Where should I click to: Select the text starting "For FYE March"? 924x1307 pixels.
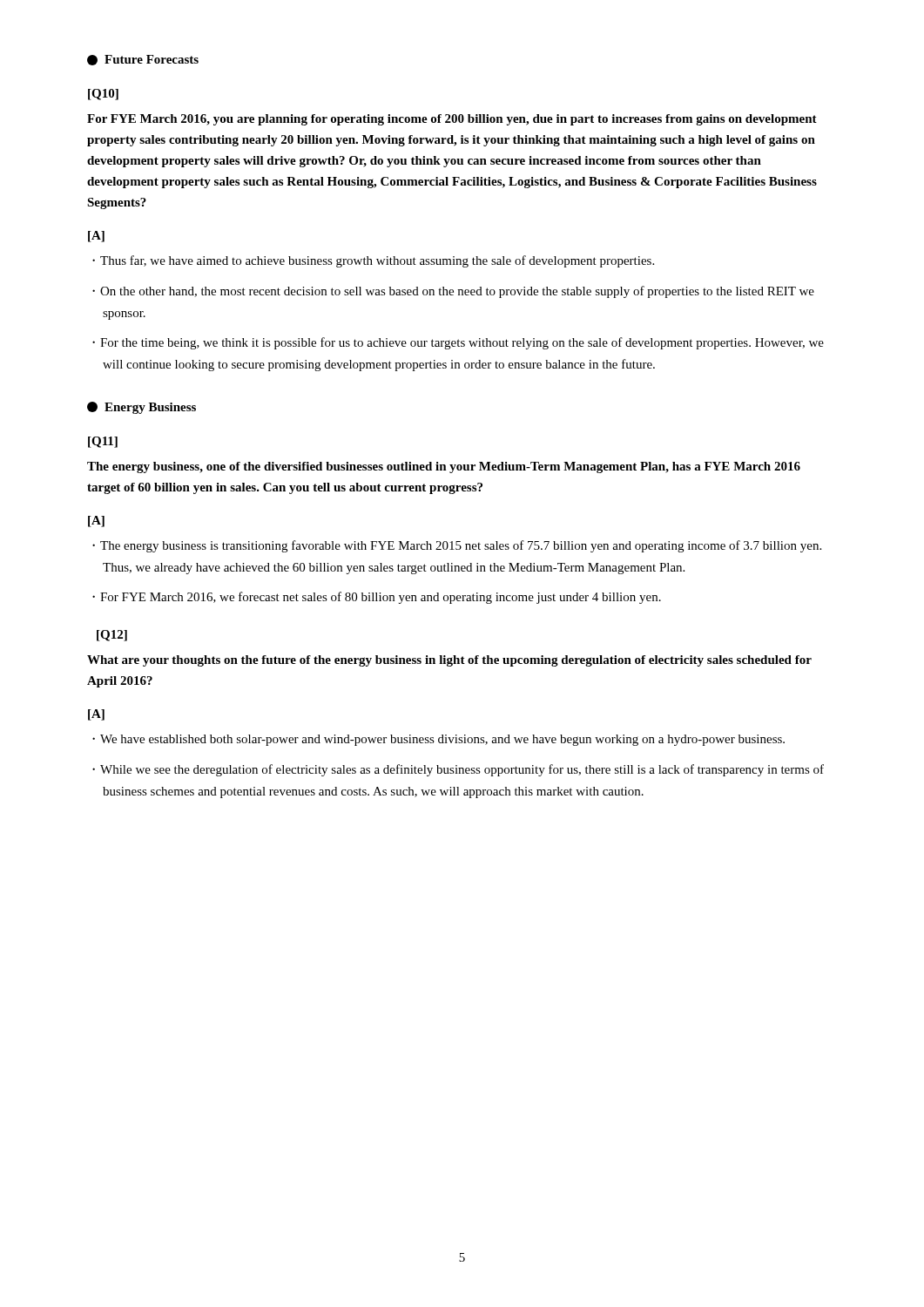[452, 160]
